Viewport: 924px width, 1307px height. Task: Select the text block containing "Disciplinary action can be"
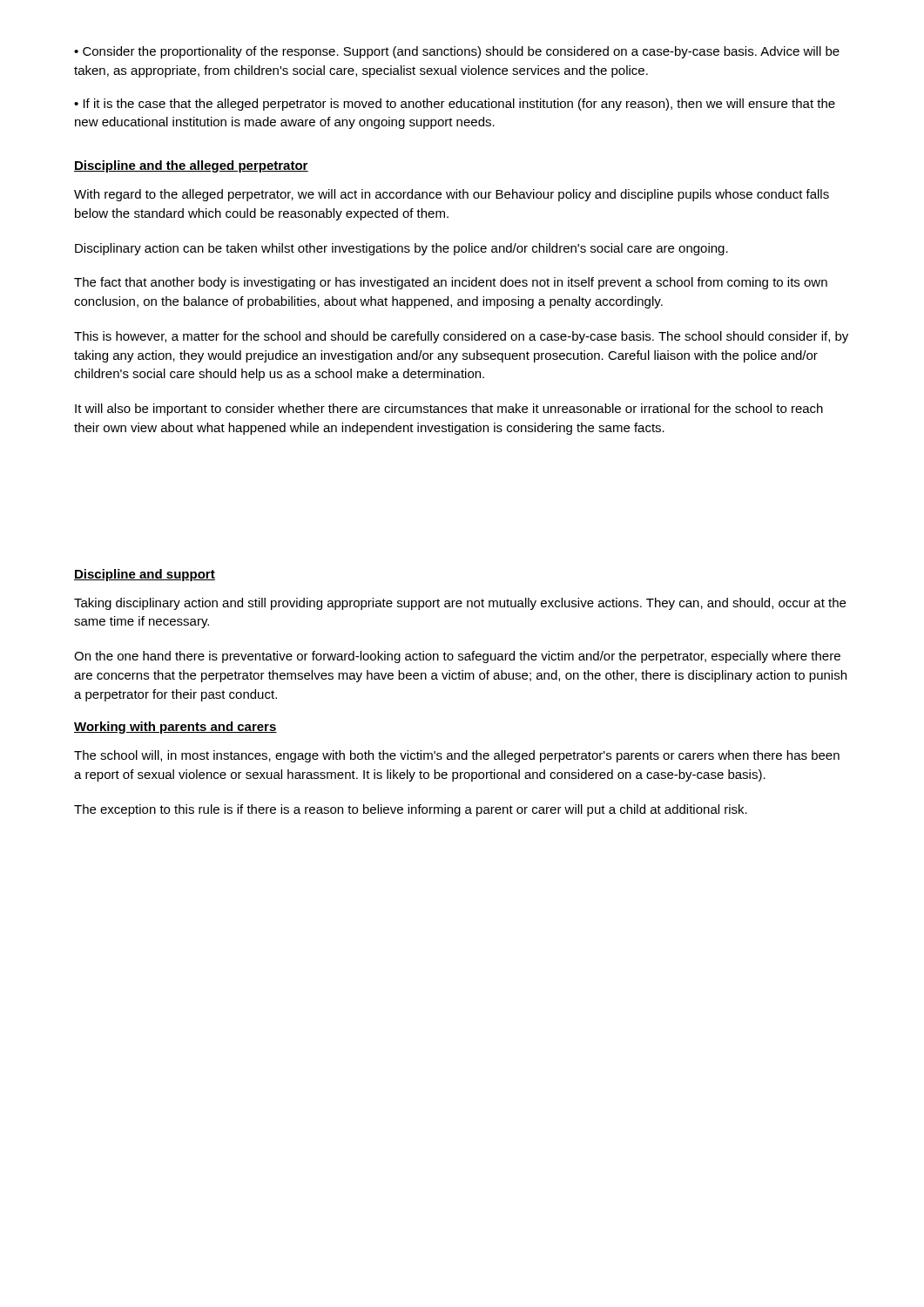point(401,247)
